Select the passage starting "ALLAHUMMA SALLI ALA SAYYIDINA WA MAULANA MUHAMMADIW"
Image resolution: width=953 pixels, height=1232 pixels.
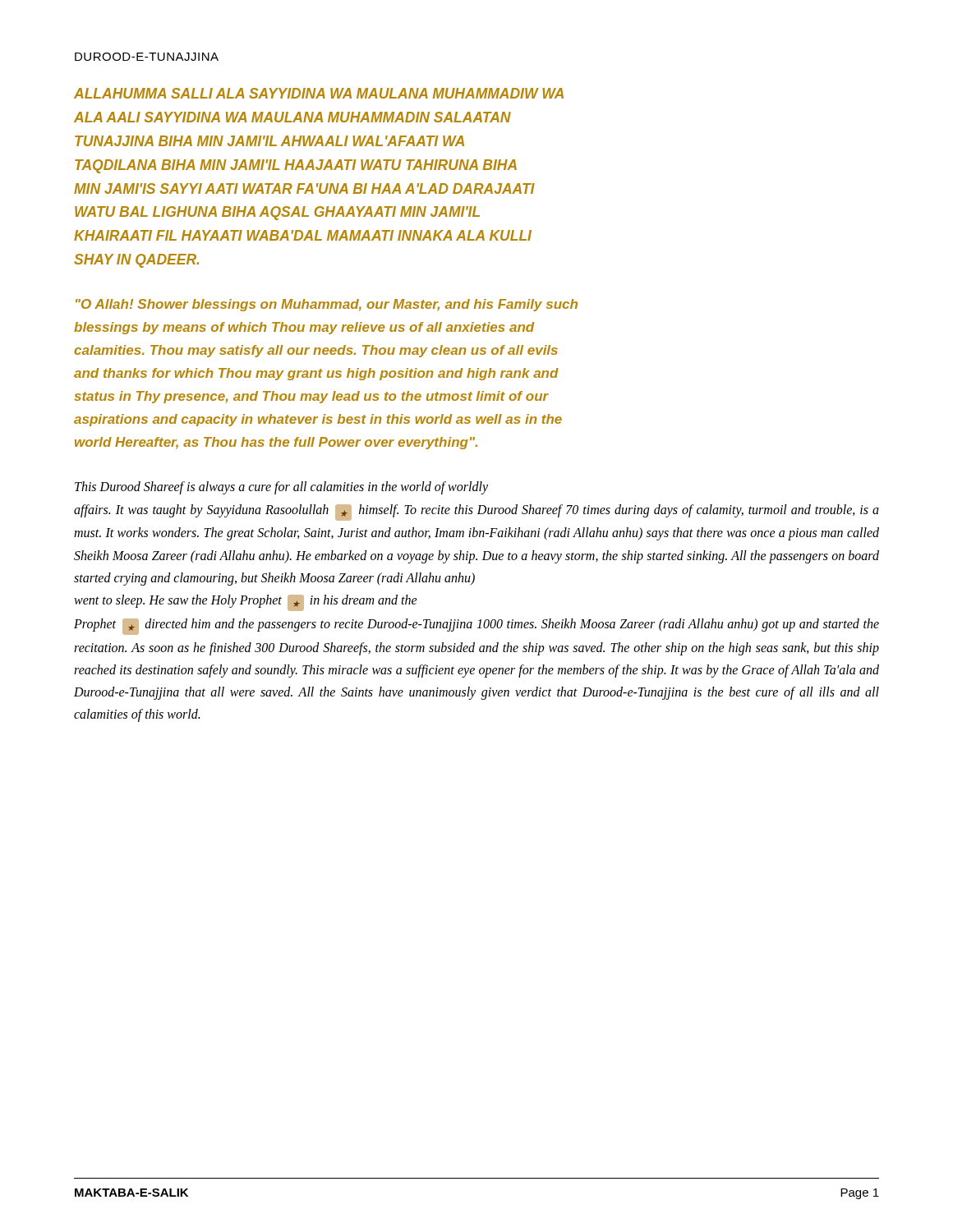click(319, 177)
